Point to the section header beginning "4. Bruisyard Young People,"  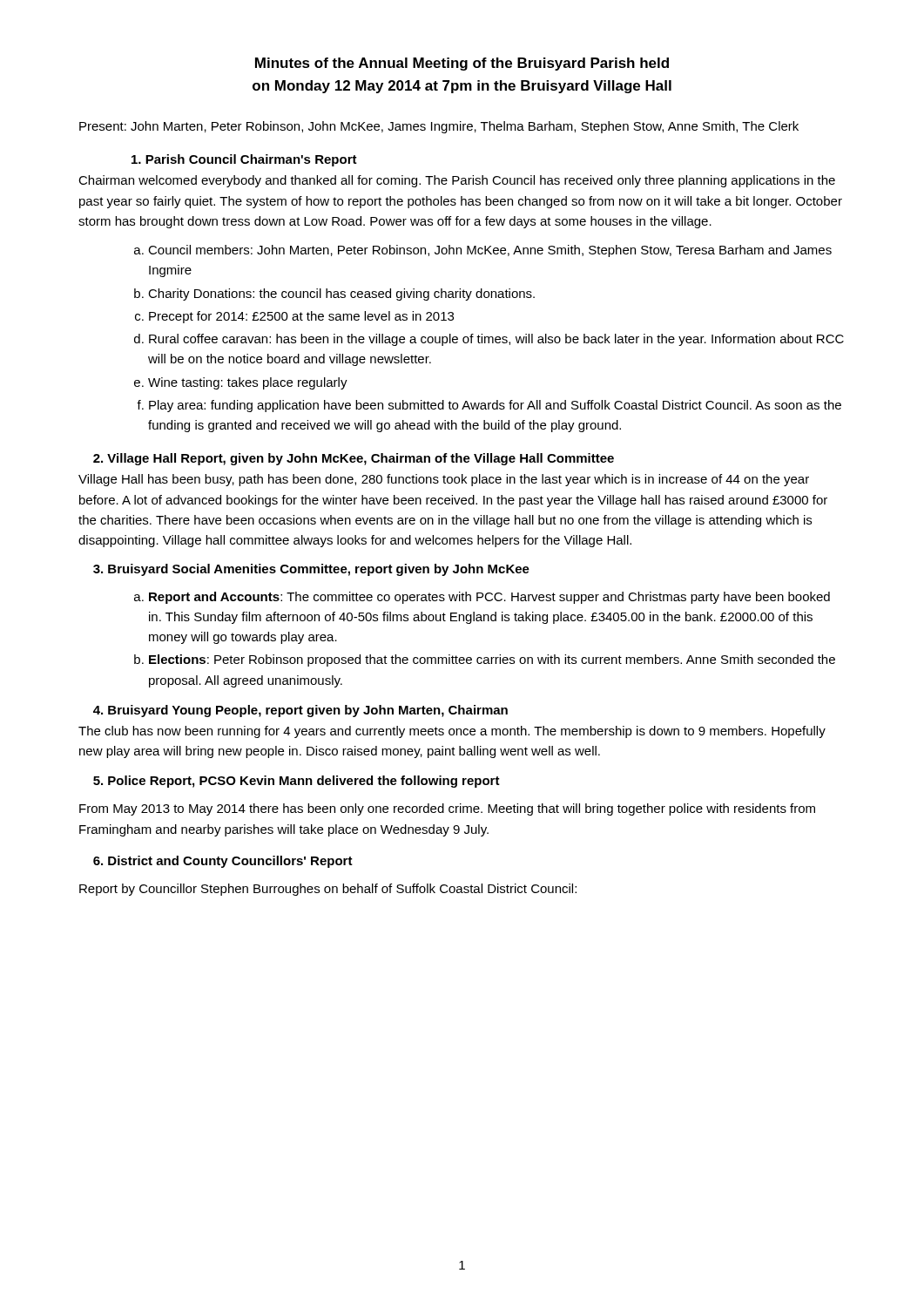pyautogui.click(x=293, y=710)
